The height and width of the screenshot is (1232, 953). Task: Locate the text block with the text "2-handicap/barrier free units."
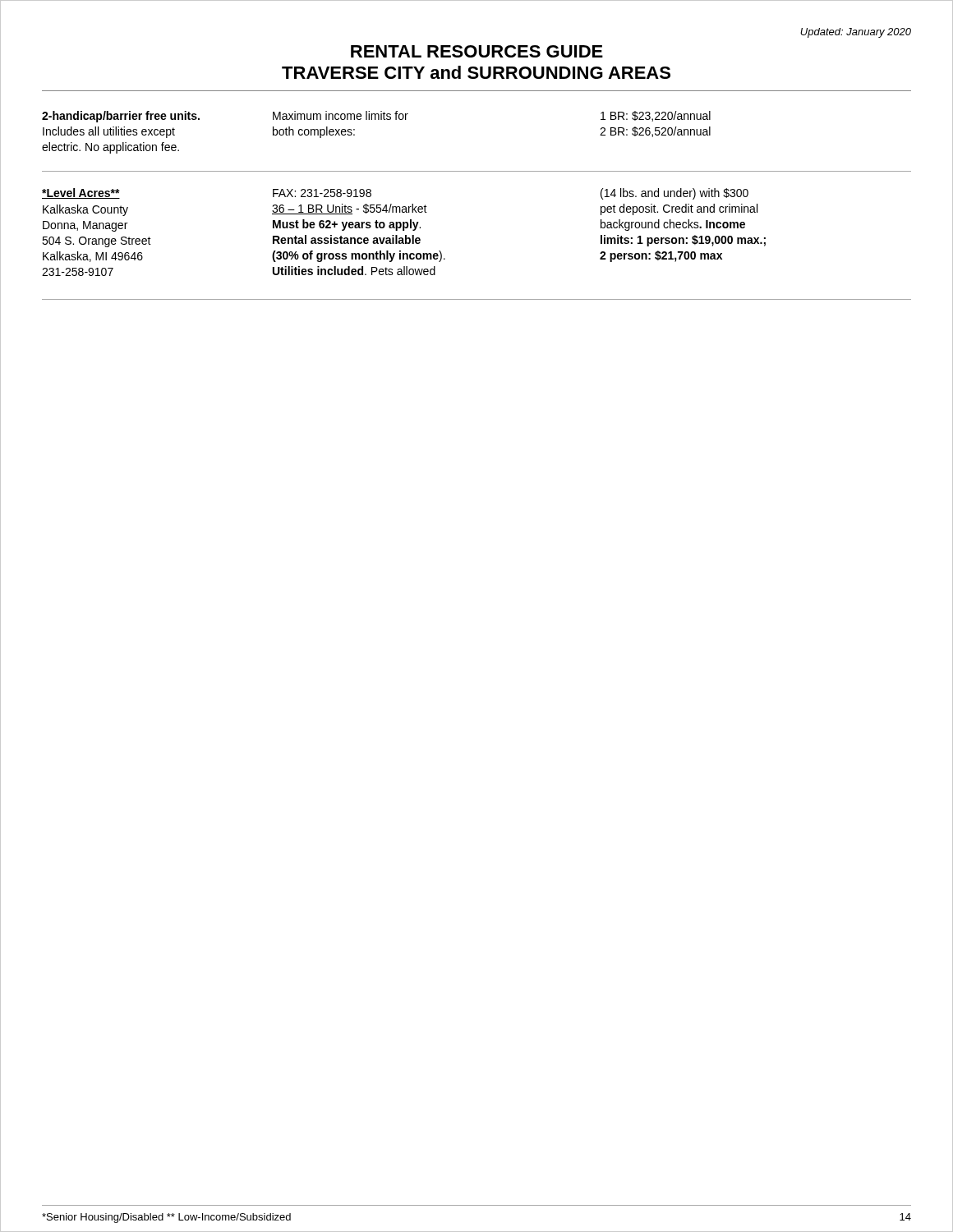coord(149,131)
